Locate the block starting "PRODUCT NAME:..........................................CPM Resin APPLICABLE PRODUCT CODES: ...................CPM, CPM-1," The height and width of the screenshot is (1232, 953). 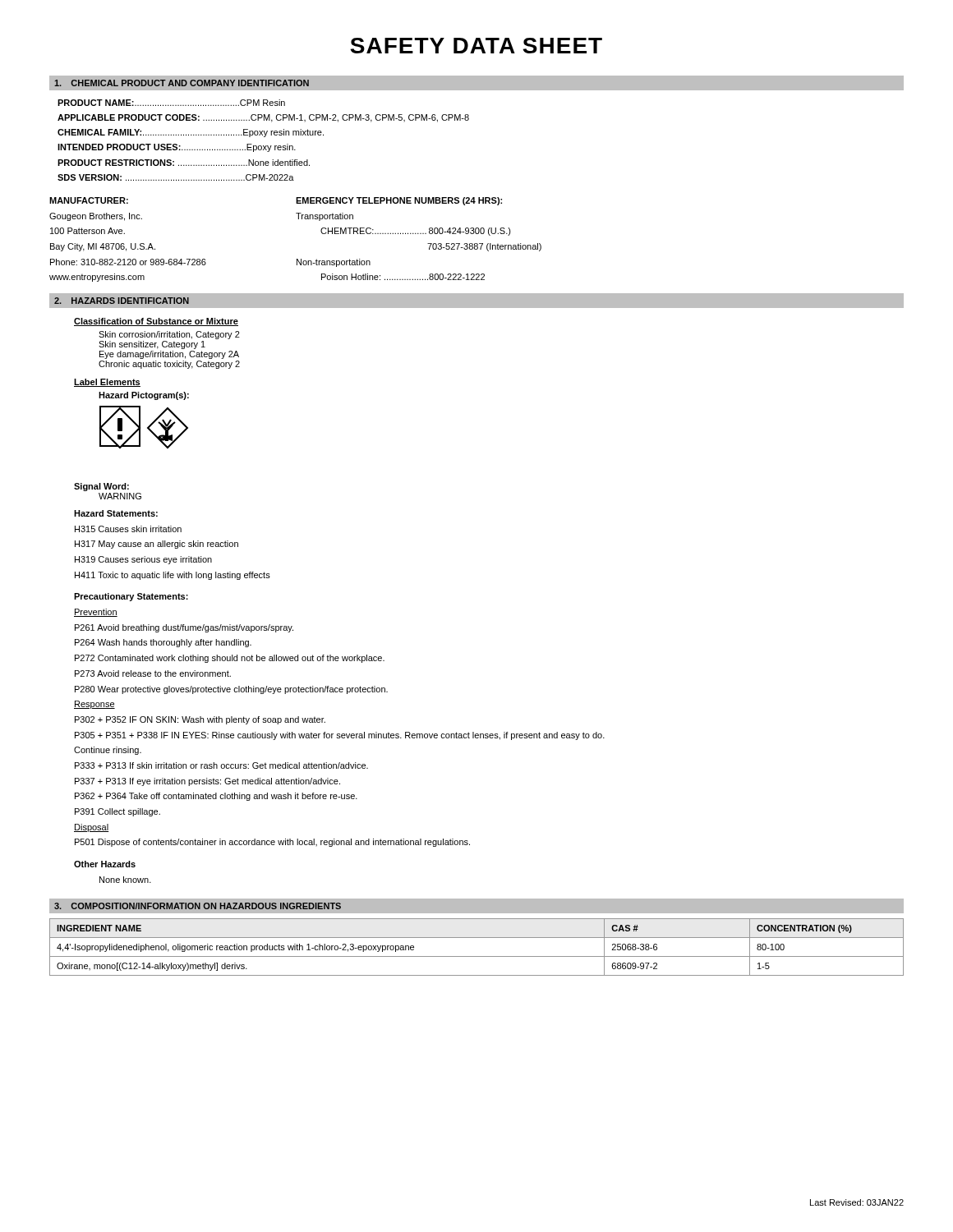[171, 103]
